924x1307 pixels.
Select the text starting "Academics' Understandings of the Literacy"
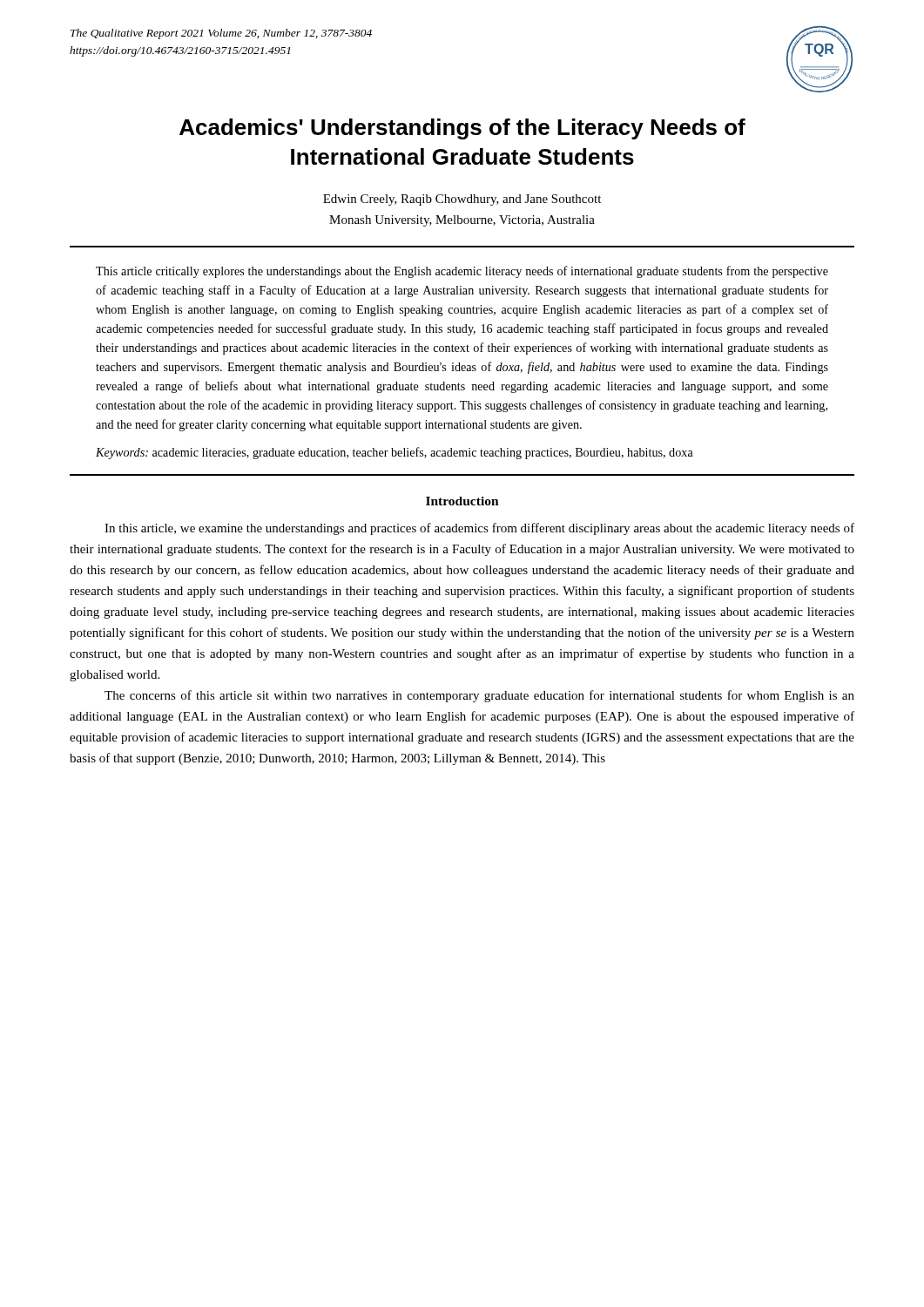click(x=462, y=143)
